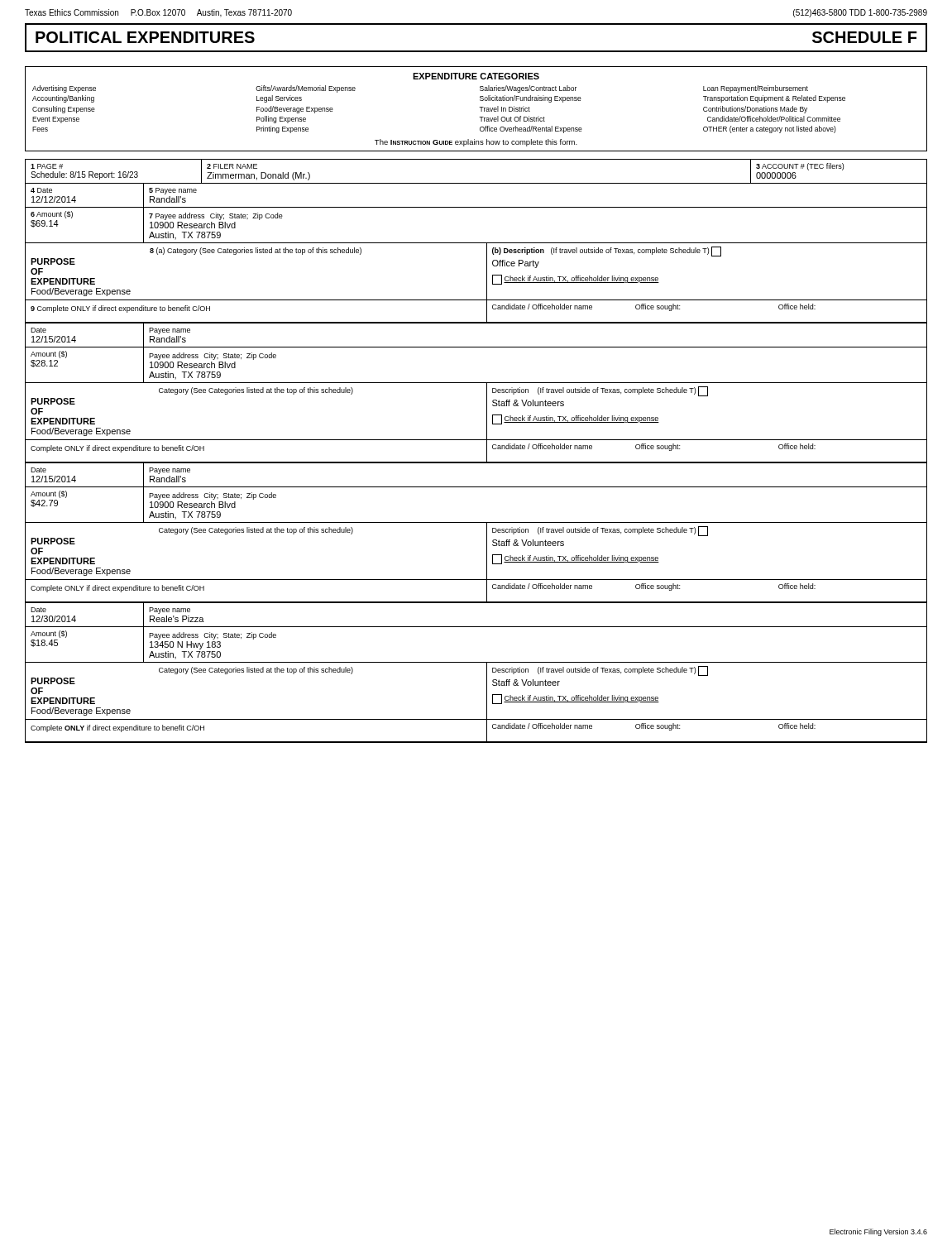Select the text block containing "Salaries/Wages/Contract Labor Solicitation/Fundraising Expense Travel In District Travel"
Screen dimensions: 1241x952
(531, 109)
